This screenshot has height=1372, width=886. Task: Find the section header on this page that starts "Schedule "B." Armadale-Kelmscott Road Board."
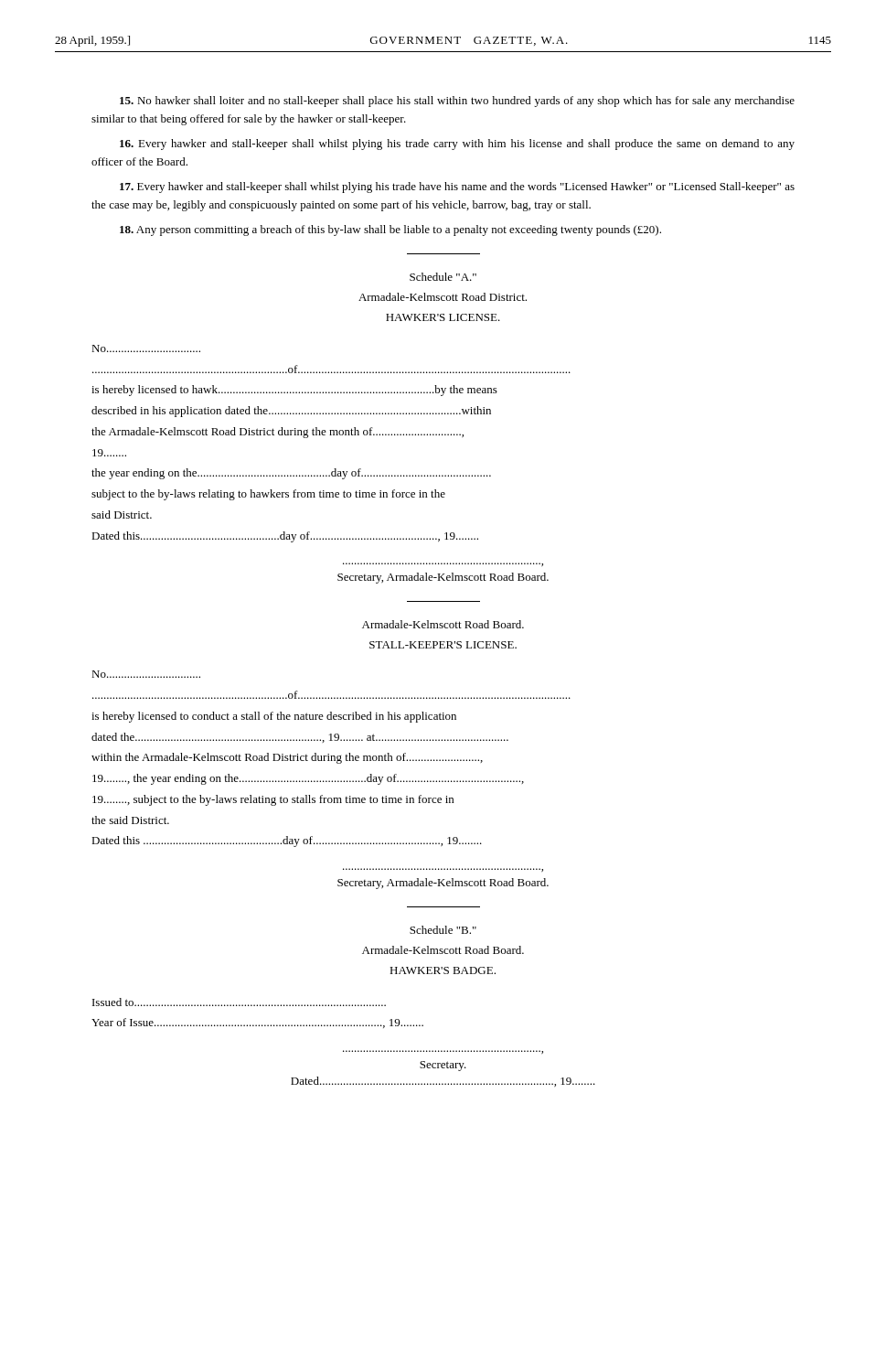click(x=443, y=951)
